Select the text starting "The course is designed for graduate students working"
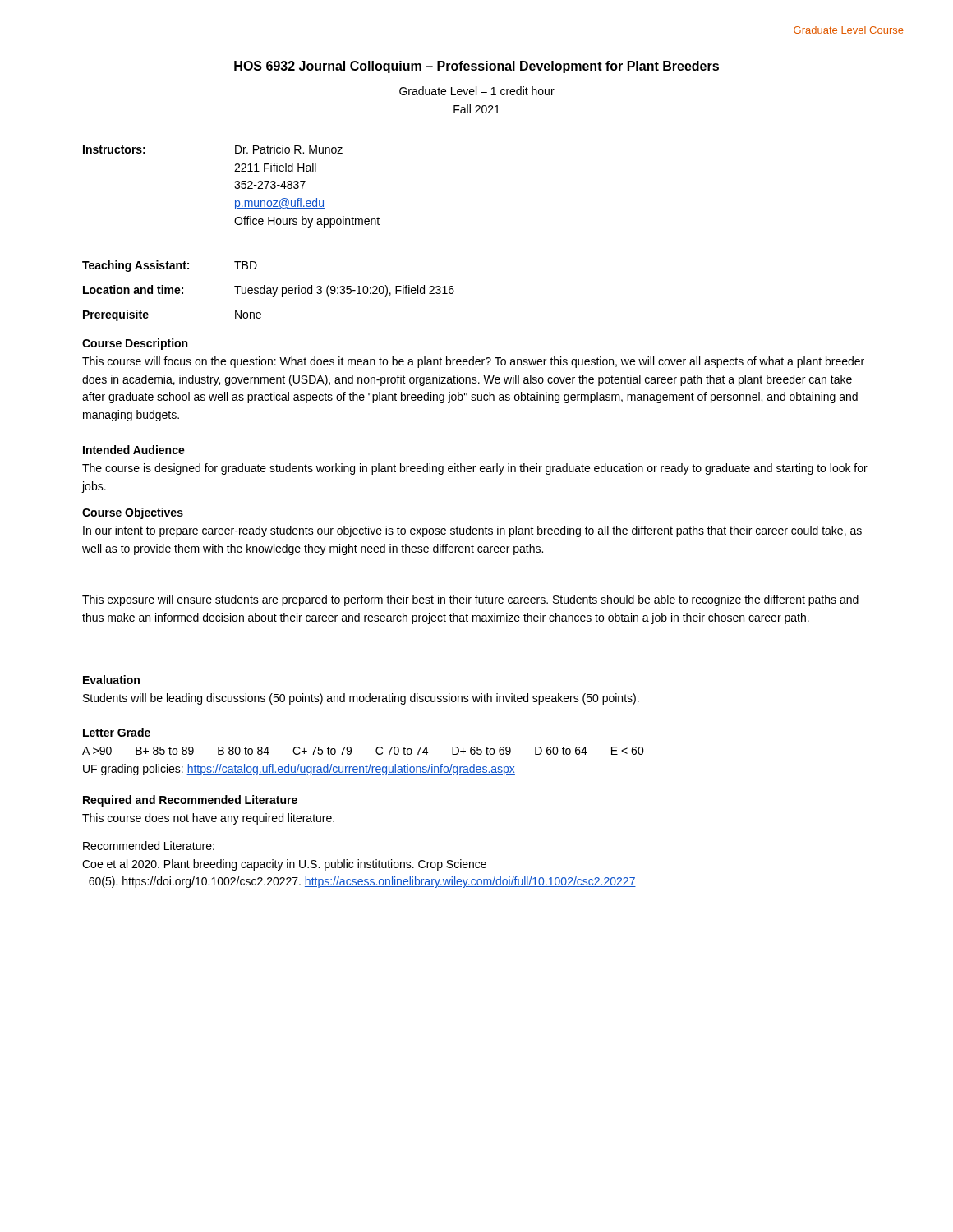Image resolution: width=953 pixels, height=1232 pixels. click(x=475, y=477)
